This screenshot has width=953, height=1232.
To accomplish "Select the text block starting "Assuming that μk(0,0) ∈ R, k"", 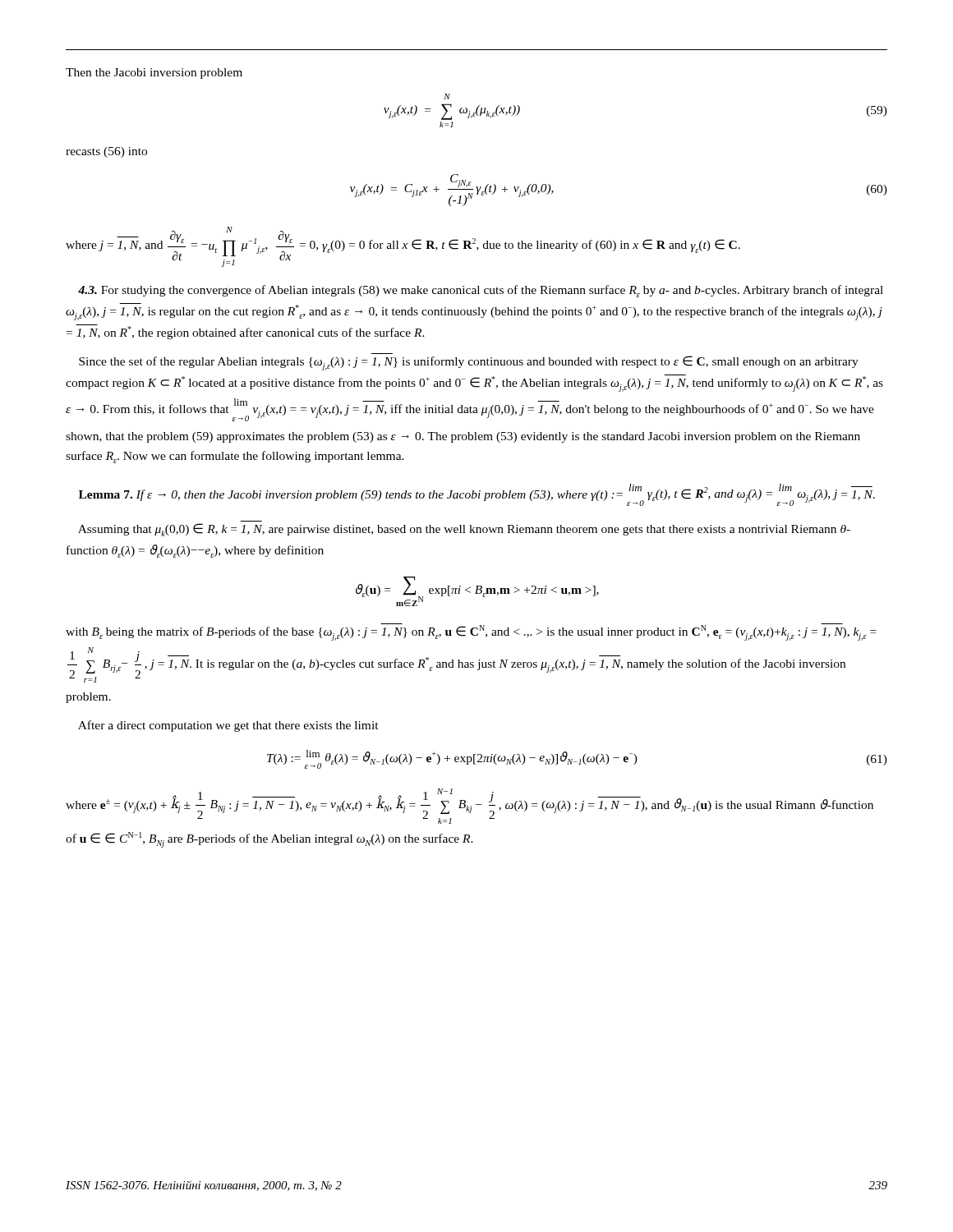I will pyautogui.click(x=458, y=540).
